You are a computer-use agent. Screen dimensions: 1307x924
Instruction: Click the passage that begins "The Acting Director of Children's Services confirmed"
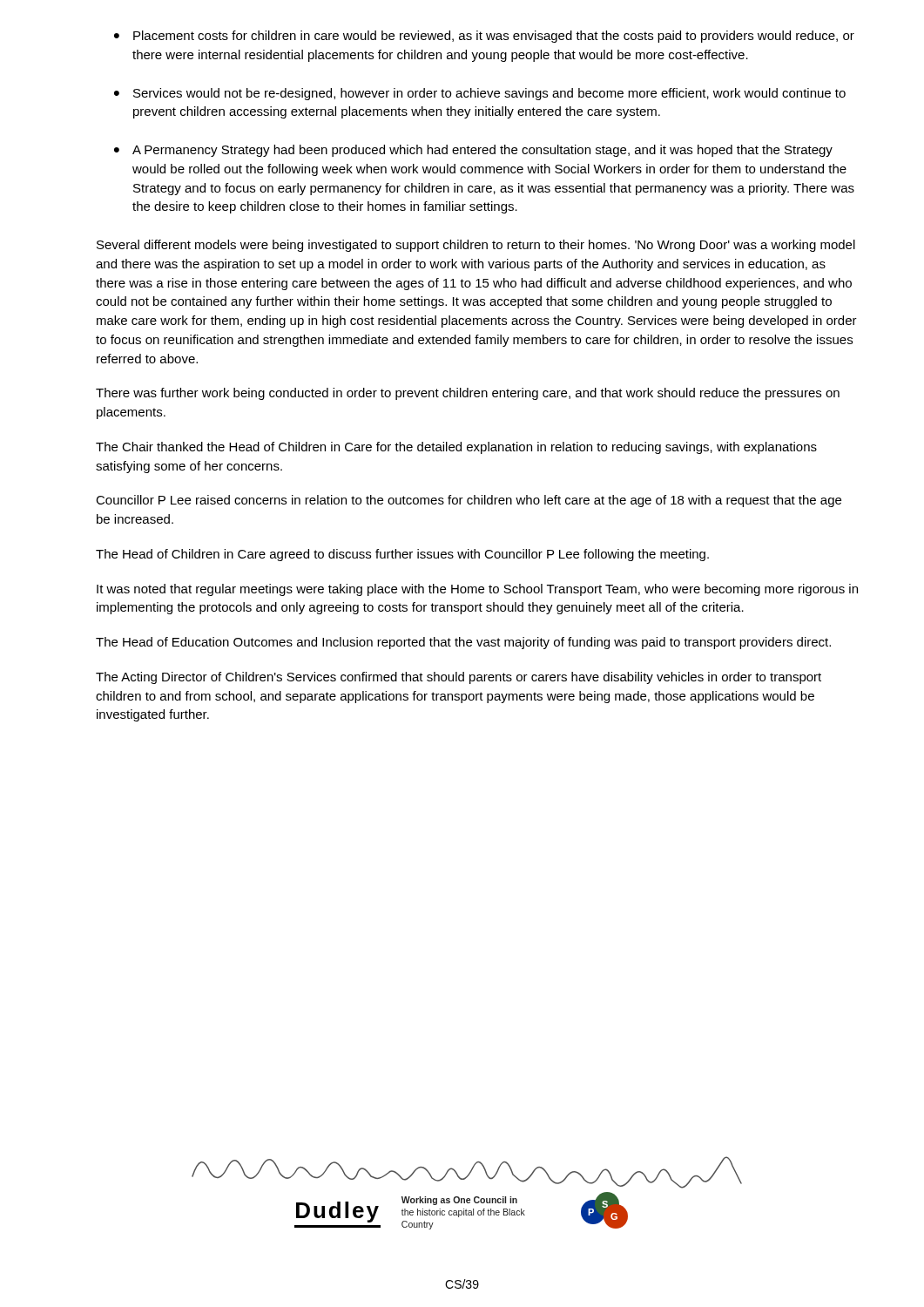459,695
